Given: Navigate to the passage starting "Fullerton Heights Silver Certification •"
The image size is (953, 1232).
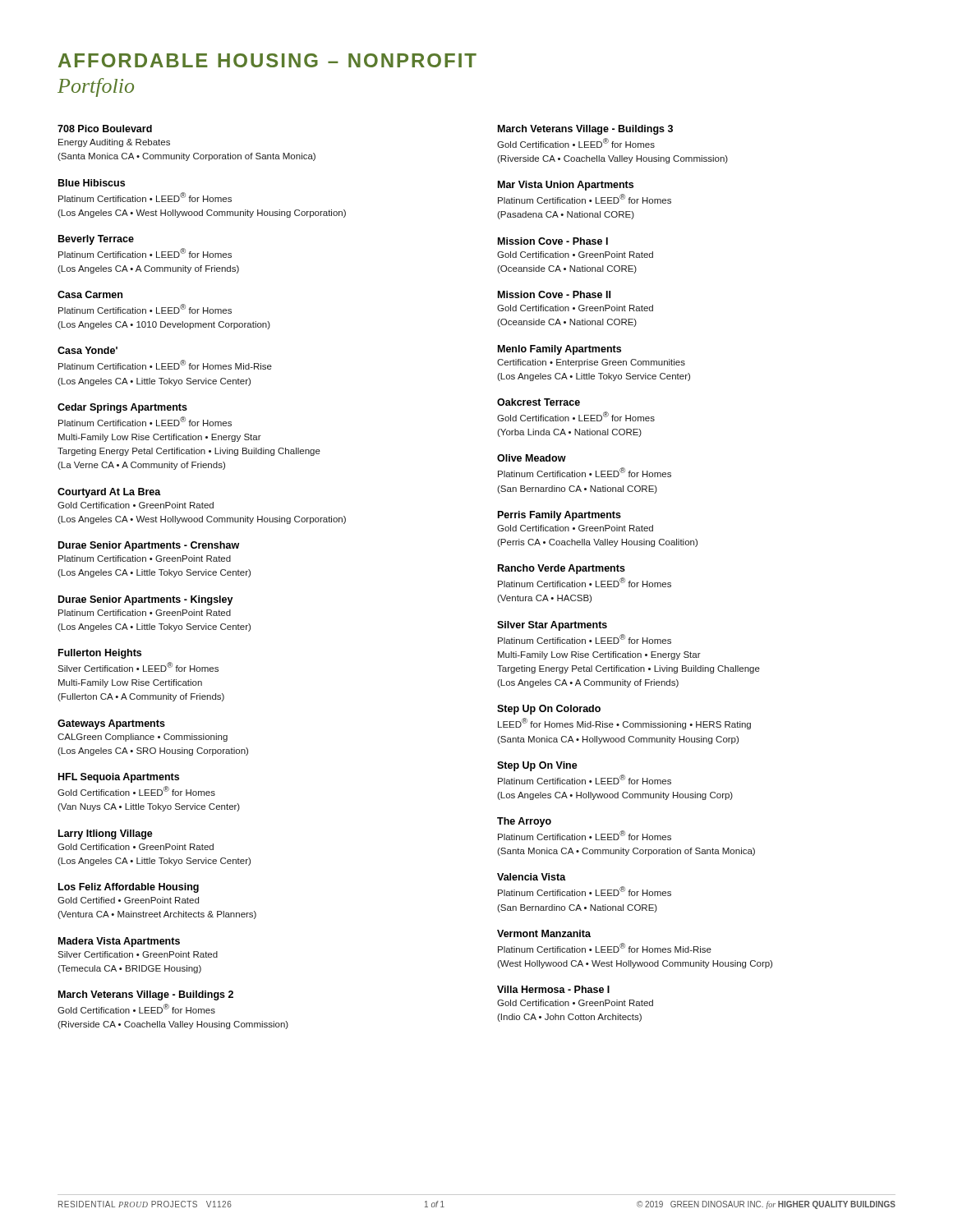Looking at the screenshot, I should point(100,654).
